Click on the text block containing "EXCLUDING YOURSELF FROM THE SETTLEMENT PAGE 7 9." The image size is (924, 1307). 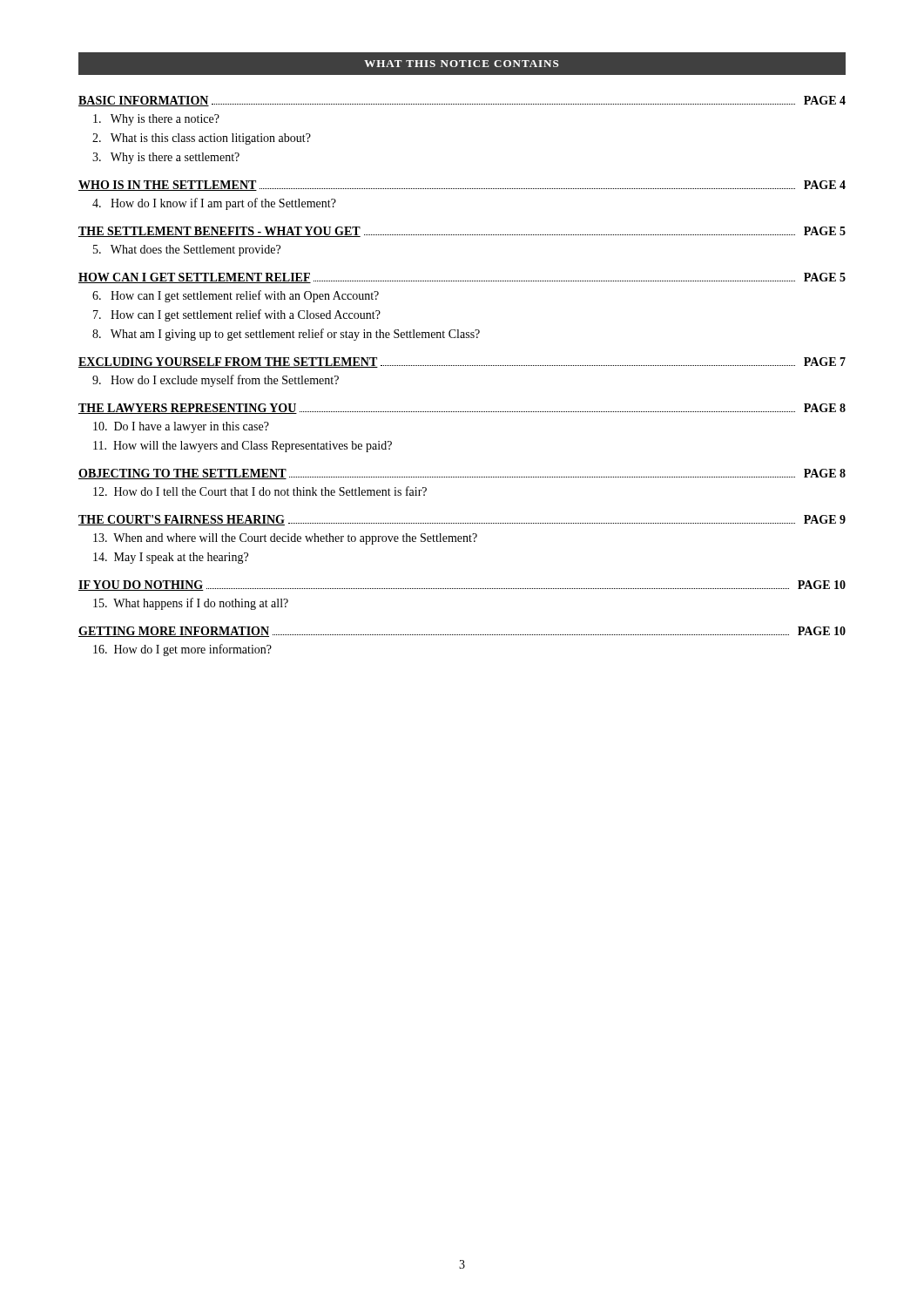pyautogui.click(x=462, y=372)
